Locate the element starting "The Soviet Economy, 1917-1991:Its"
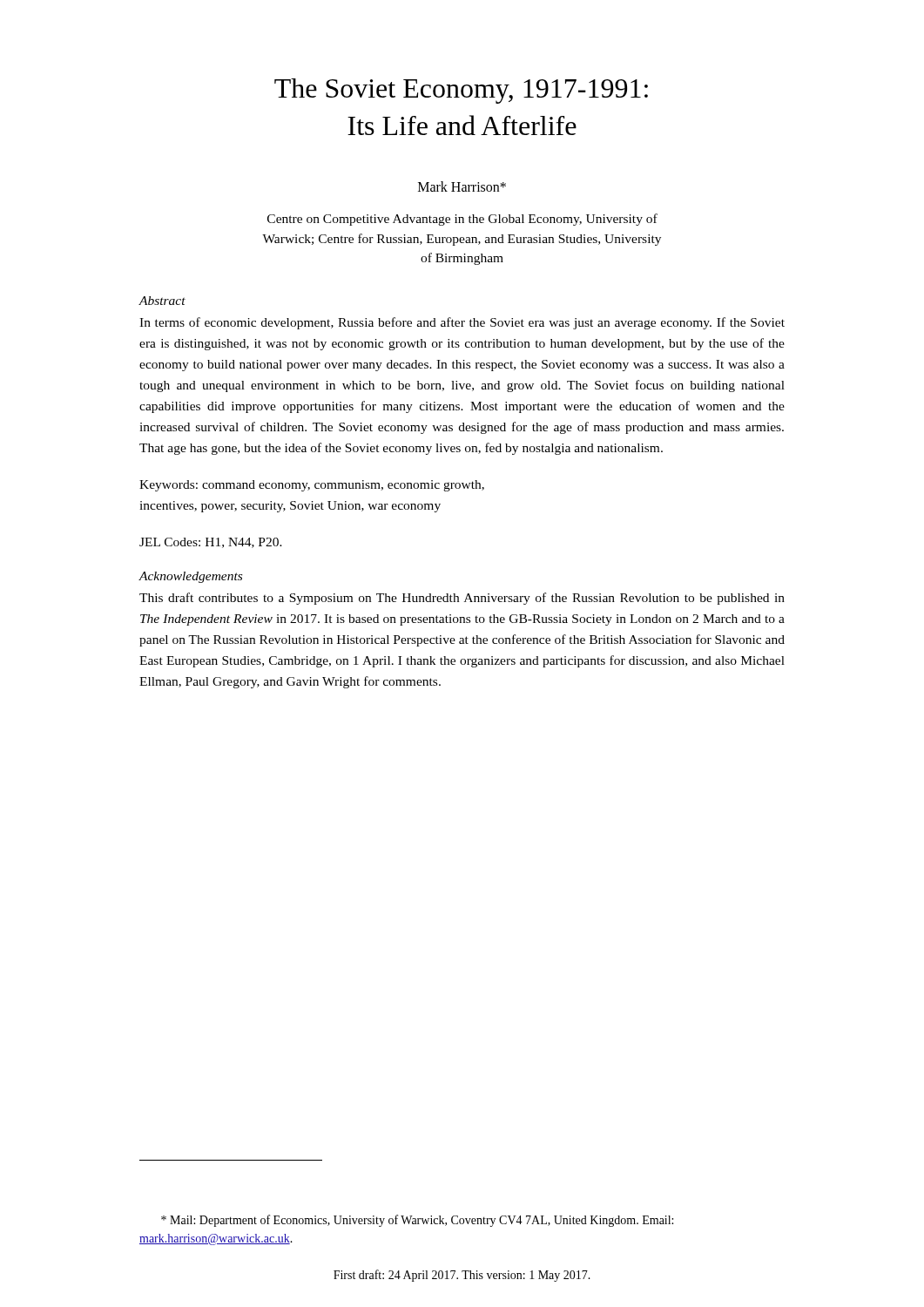Image resolution: width=924 pixels, height=1307 pixels. pos(462,107)
